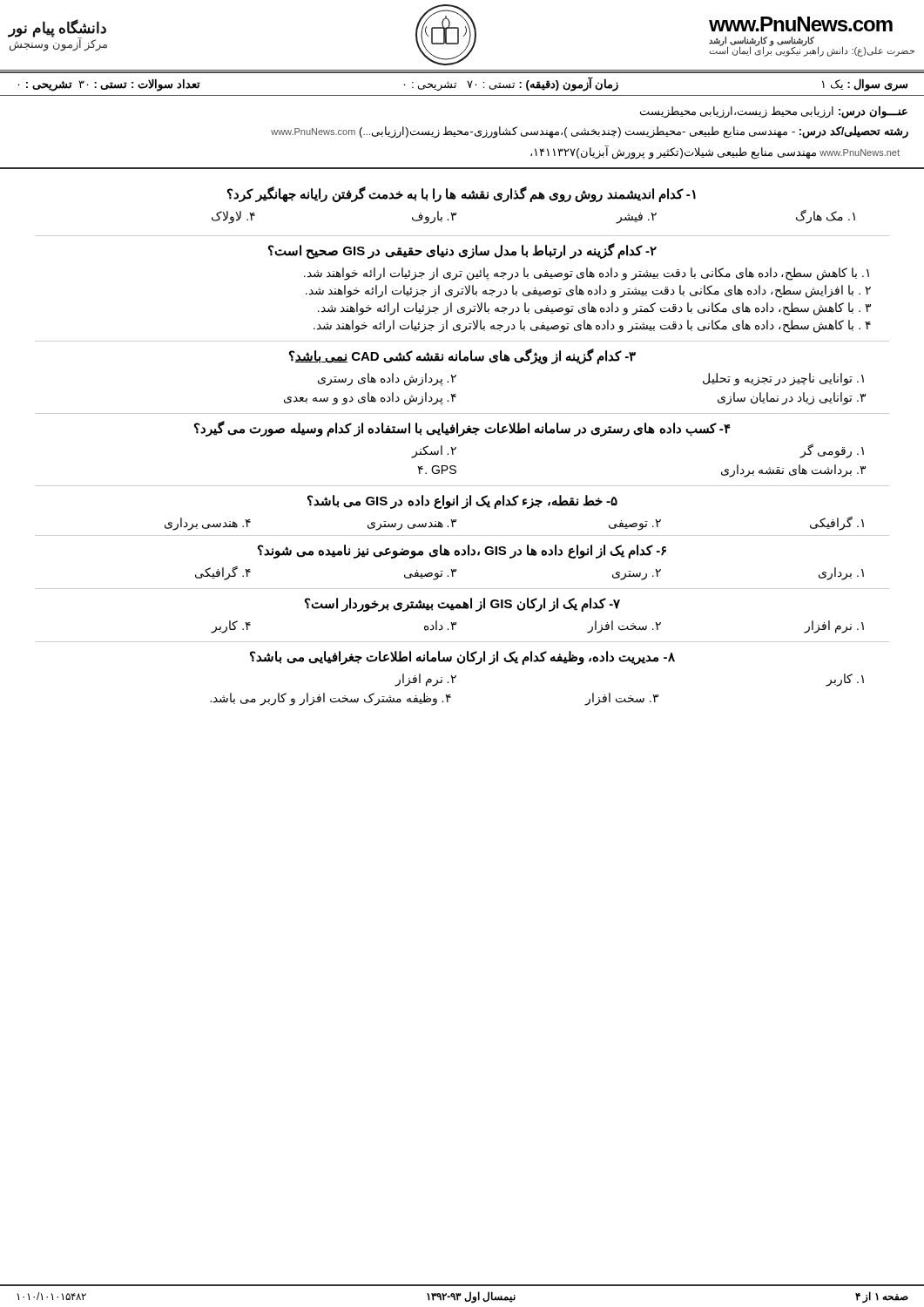This screenshot has height=1307, width=924.
Task: Where does it say "۱. رقومی گر"?
Action: pos(834,451)
